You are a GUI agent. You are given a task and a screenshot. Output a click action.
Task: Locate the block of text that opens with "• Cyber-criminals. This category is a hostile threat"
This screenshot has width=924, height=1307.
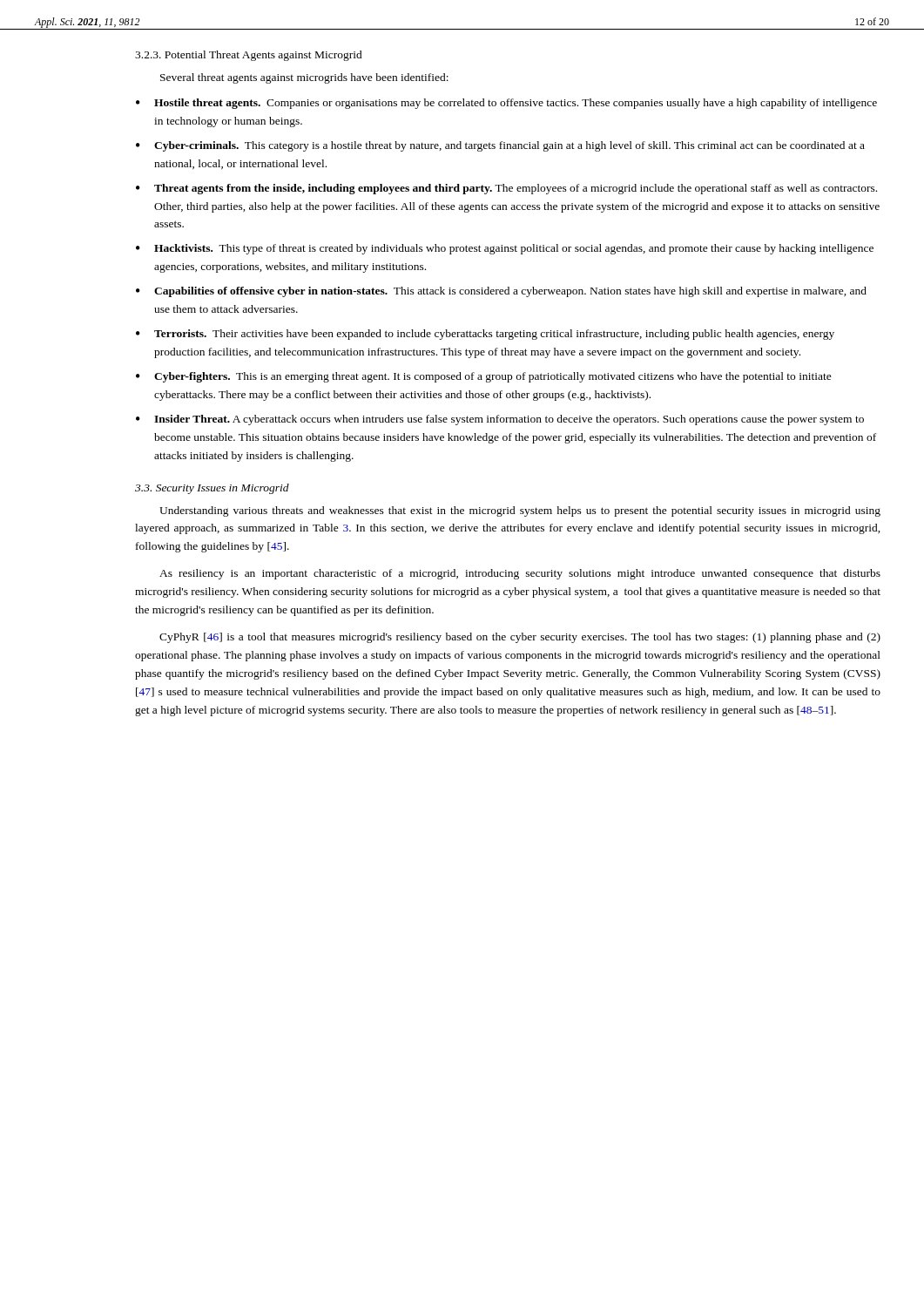[x=508, y=155]
